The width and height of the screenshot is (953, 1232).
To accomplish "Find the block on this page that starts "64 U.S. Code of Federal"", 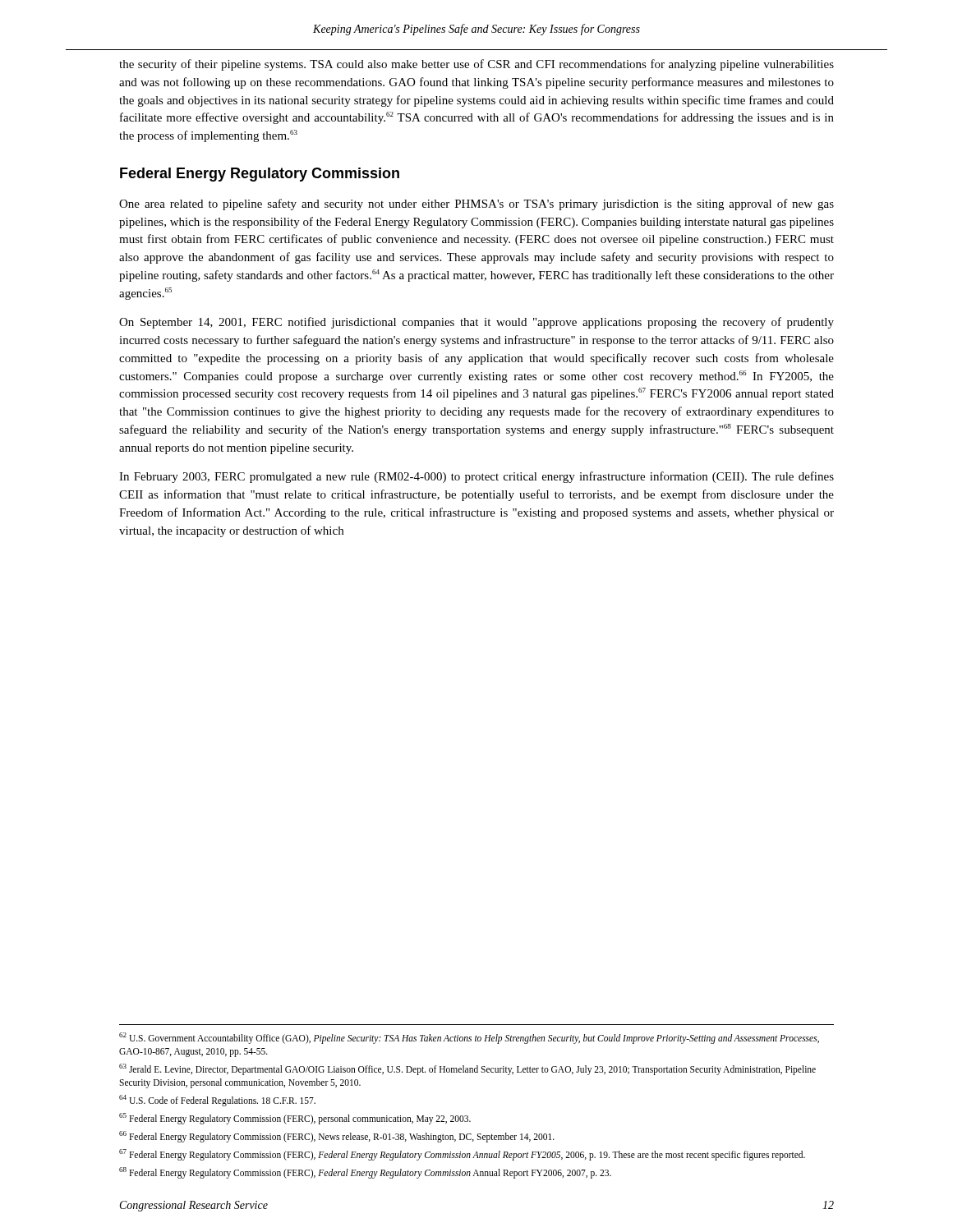I will click(x=218, y=1100).
